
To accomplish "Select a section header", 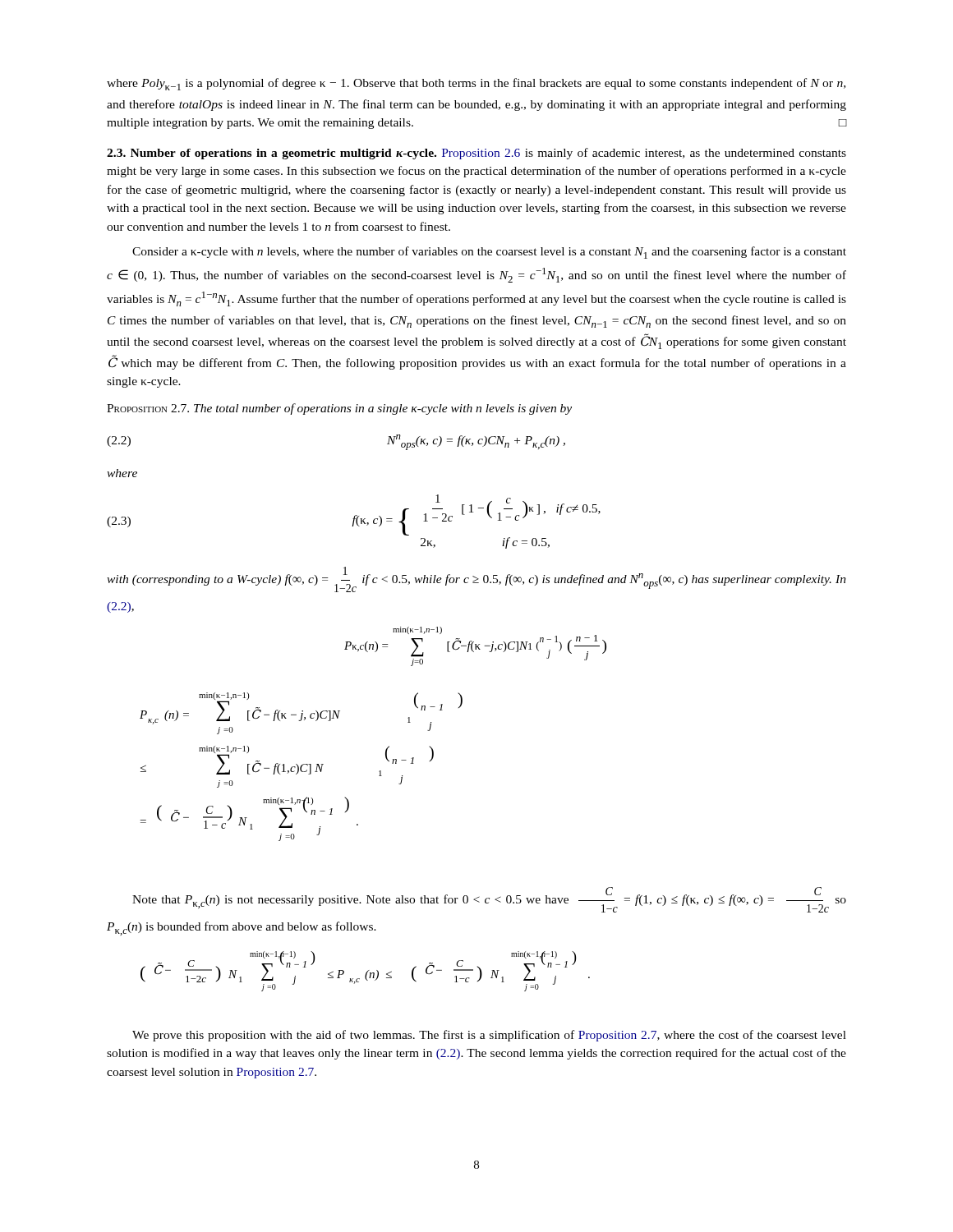I will 476,189.
